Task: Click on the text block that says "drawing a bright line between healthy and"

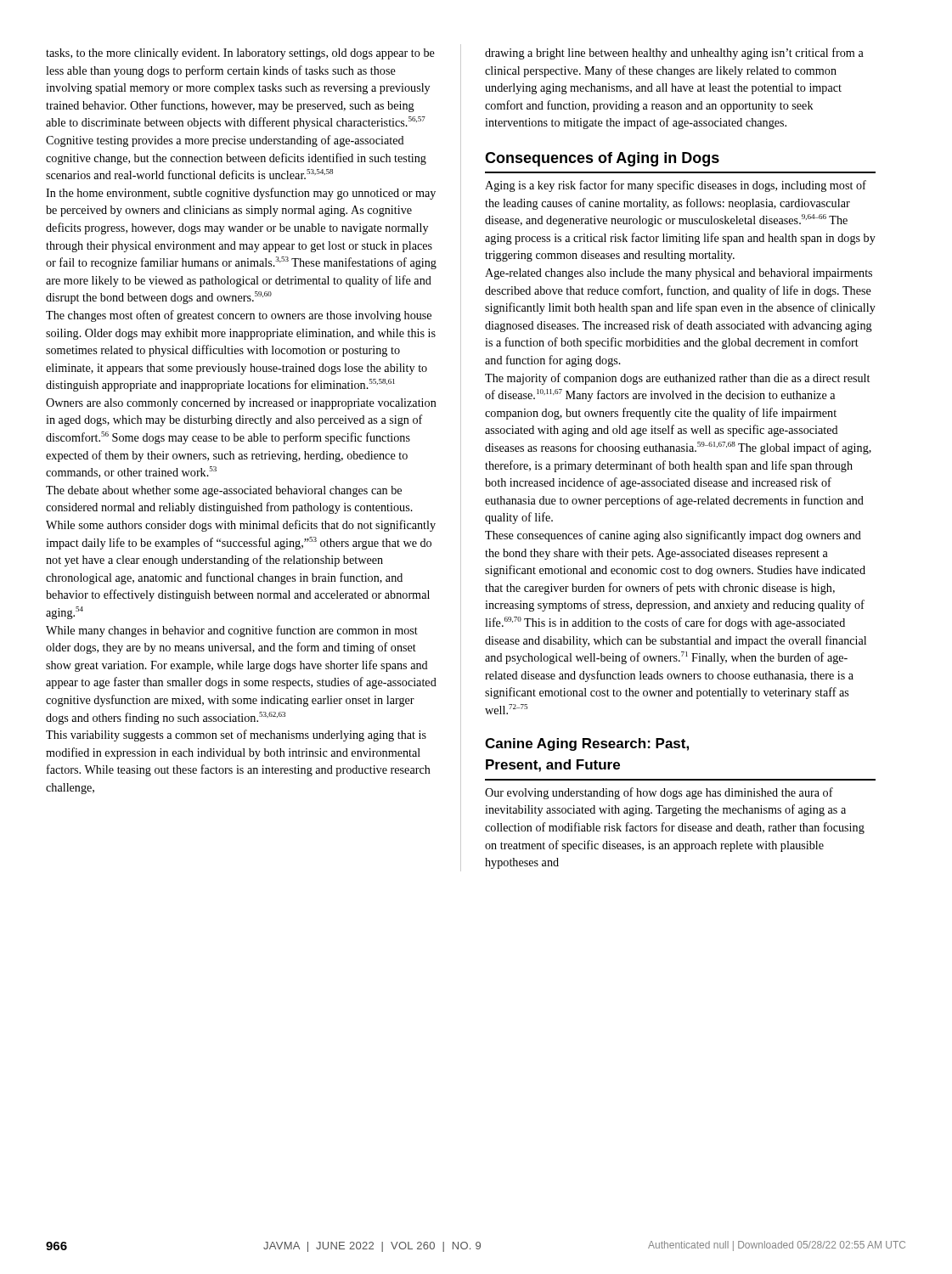Action: coord(680,88)
